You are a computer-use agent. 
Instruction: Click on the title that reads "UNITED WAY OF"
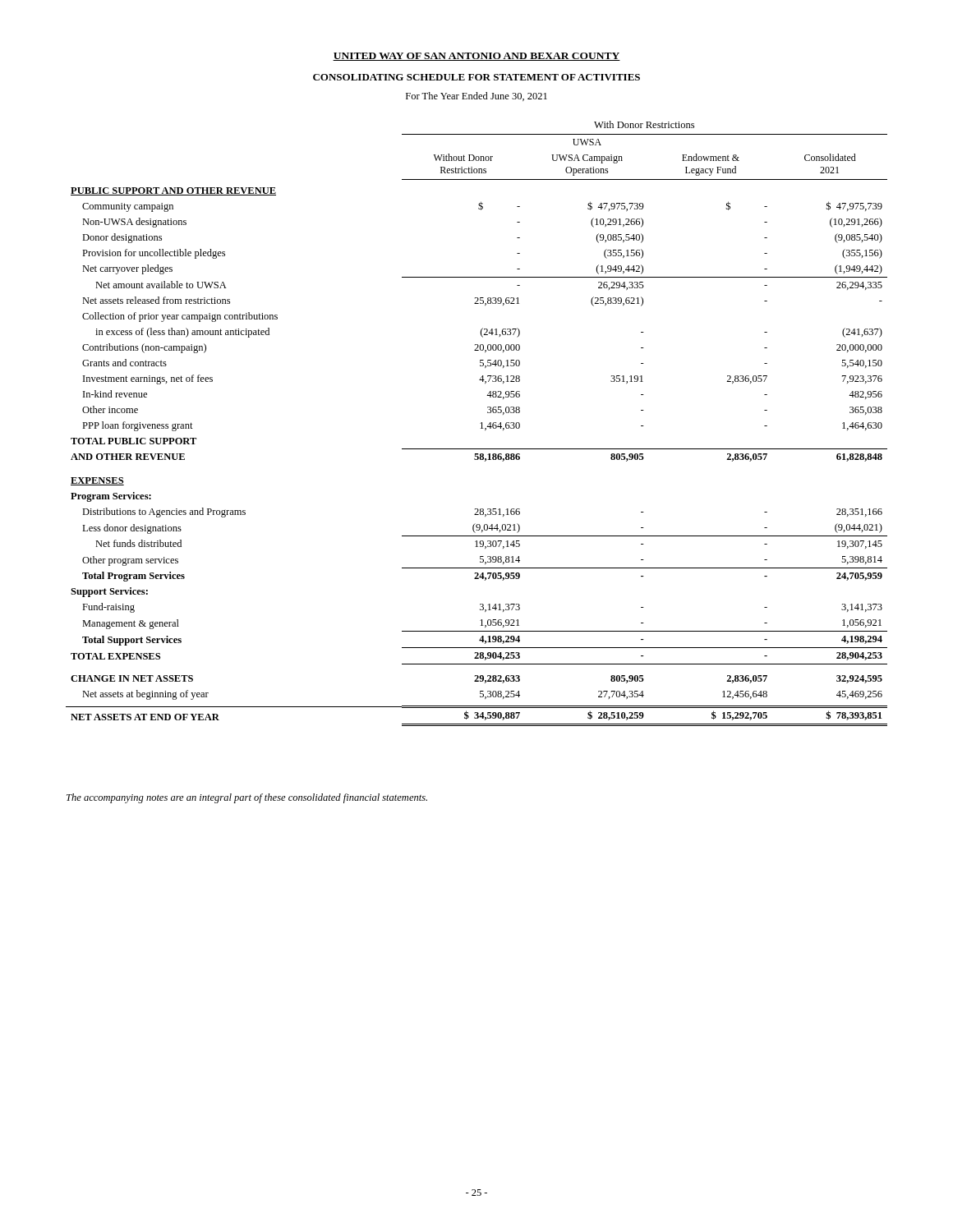476,55
